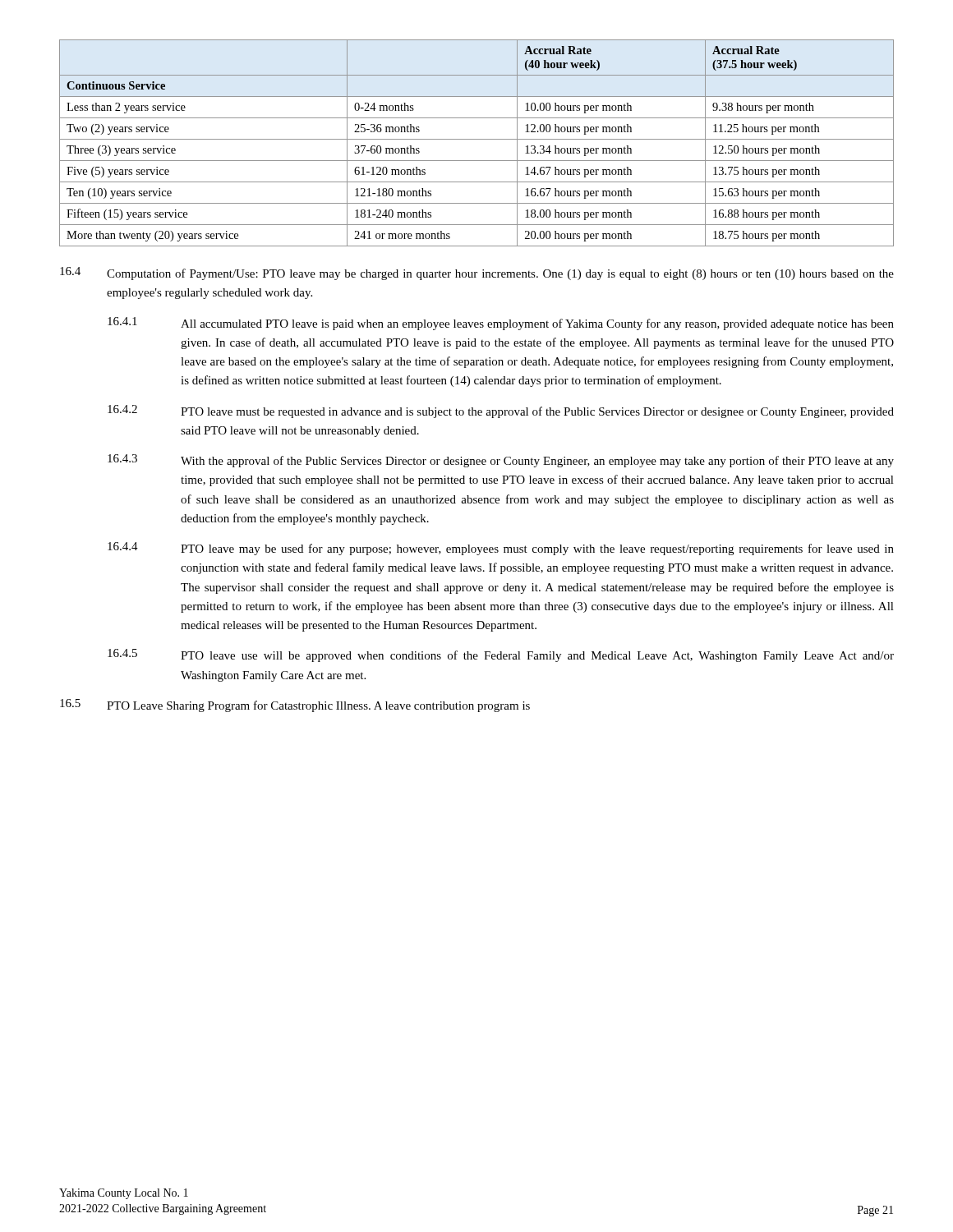Find the region starting "16.4.1 All accumulated PTO leave is paid when"

click(x=500, y=352)
